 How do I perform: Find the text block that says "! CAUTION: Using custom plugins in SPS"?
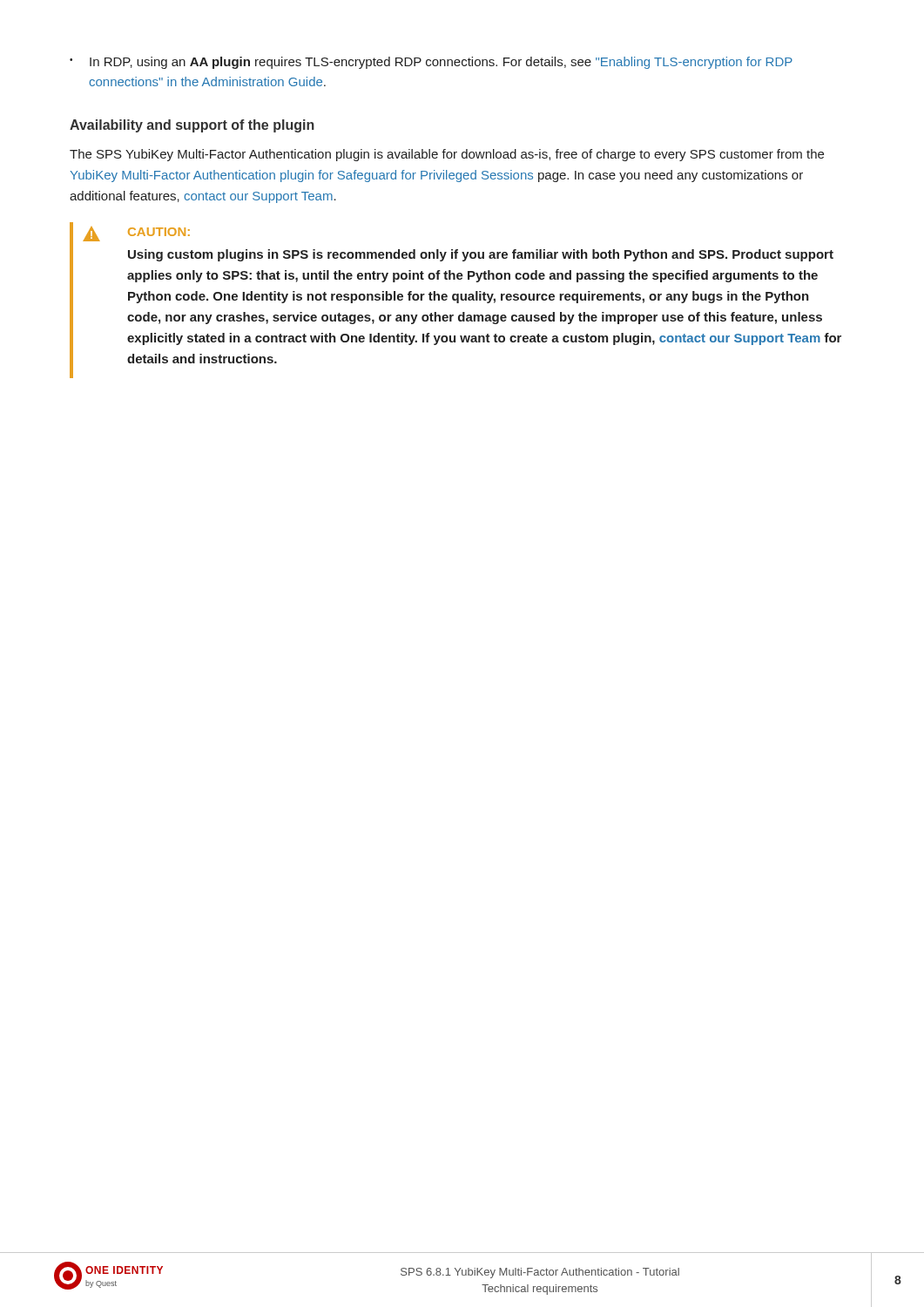(464, 300)
